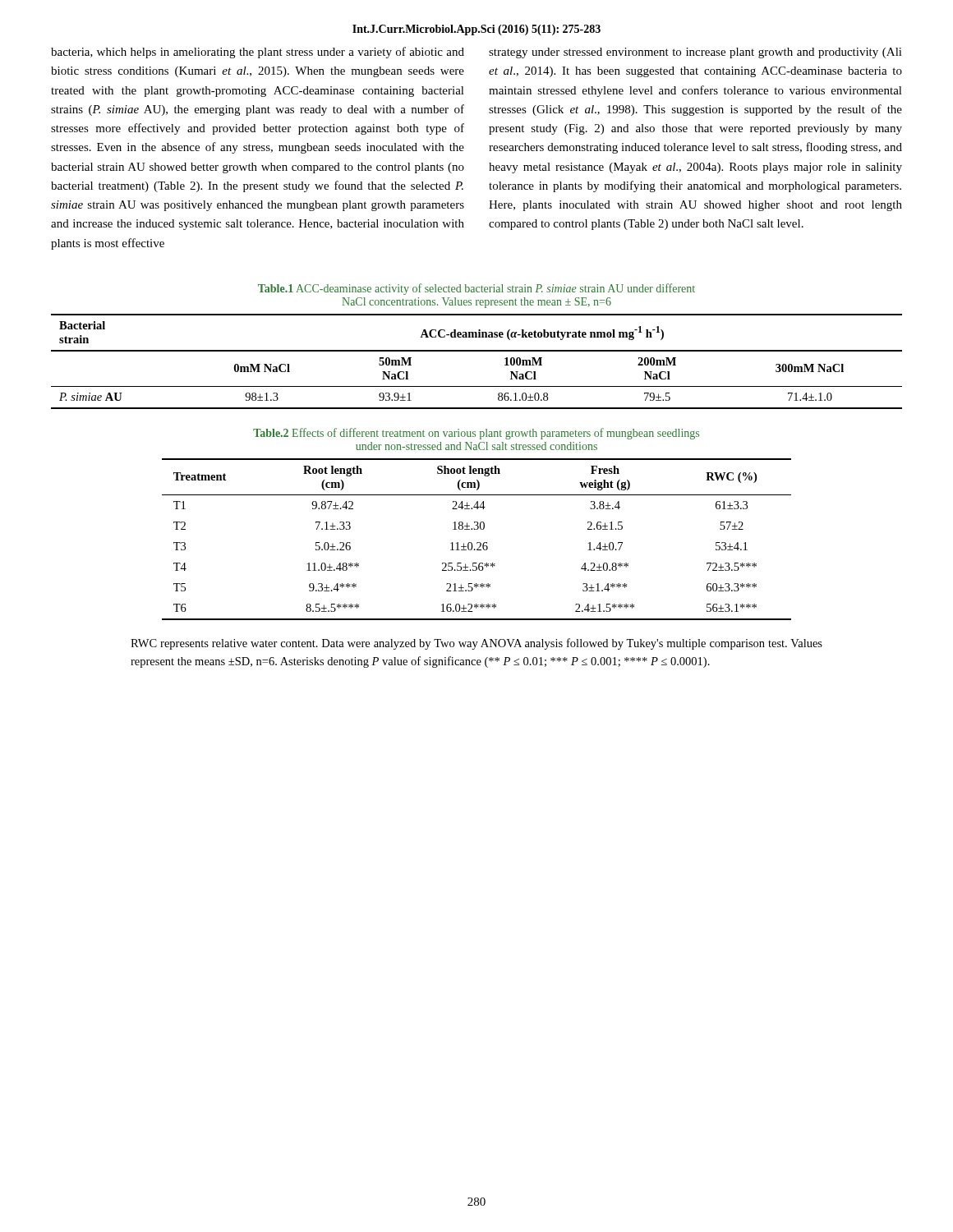Locate the element starting "strategy under stressed environment"
Image resolution: width=953 pixels, height=1232 pixels.
pyautogui.click(x=695, y=138)
